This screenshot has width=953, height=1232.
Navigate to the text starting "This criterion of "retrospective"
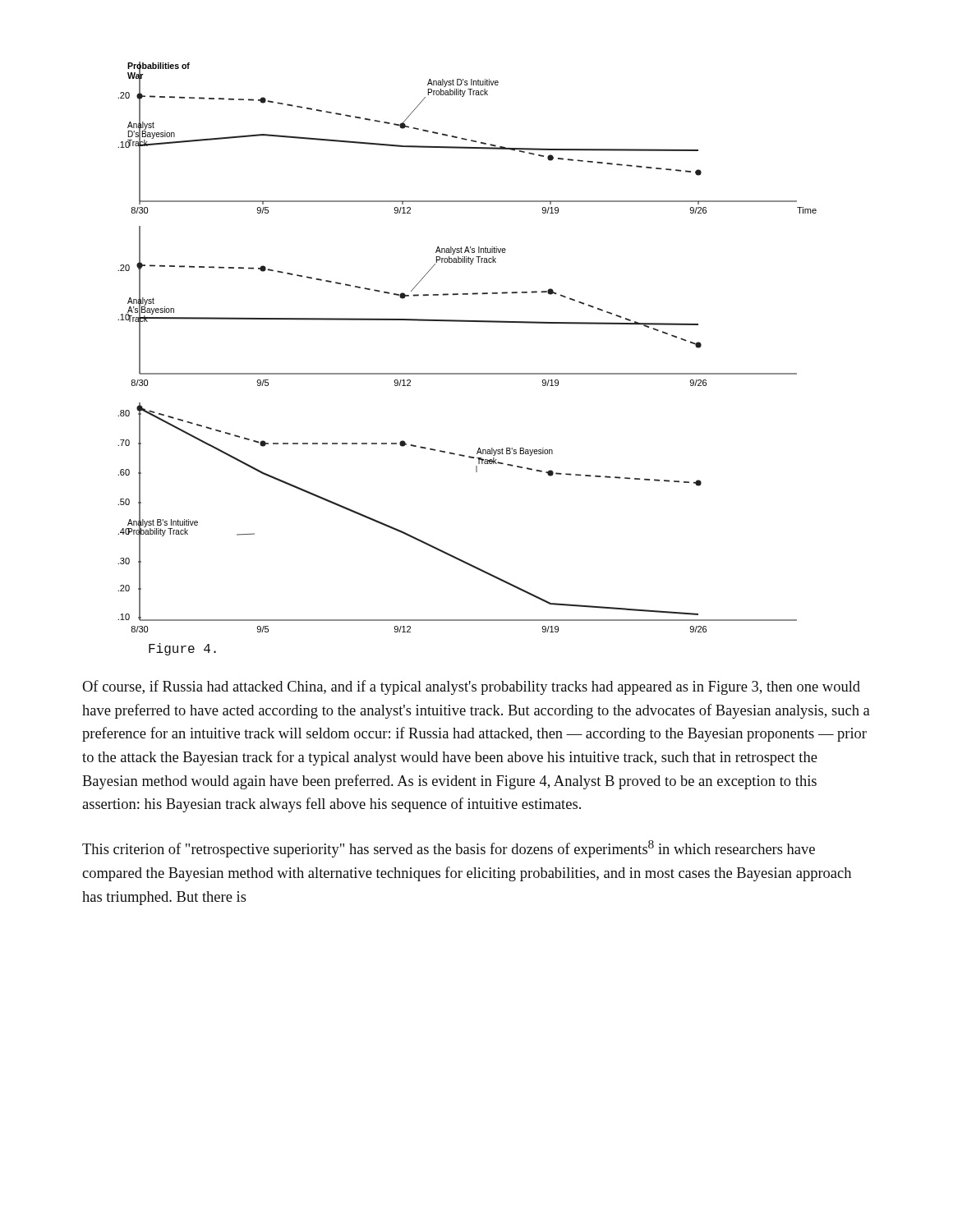(467, 871)
